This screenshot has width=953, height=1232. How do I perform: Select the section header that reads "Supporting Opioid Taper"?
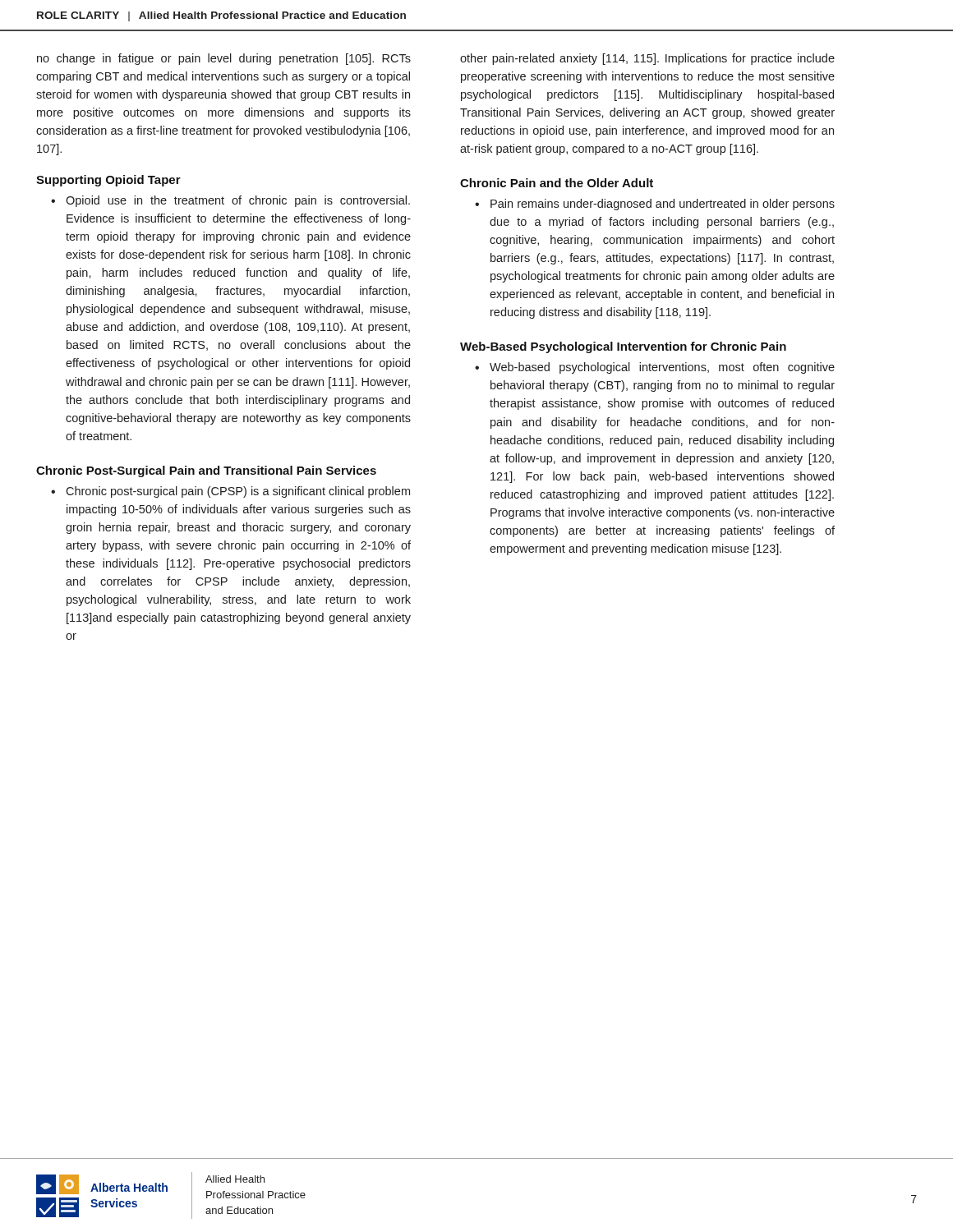pyautogui.click(x=108, y=180)
